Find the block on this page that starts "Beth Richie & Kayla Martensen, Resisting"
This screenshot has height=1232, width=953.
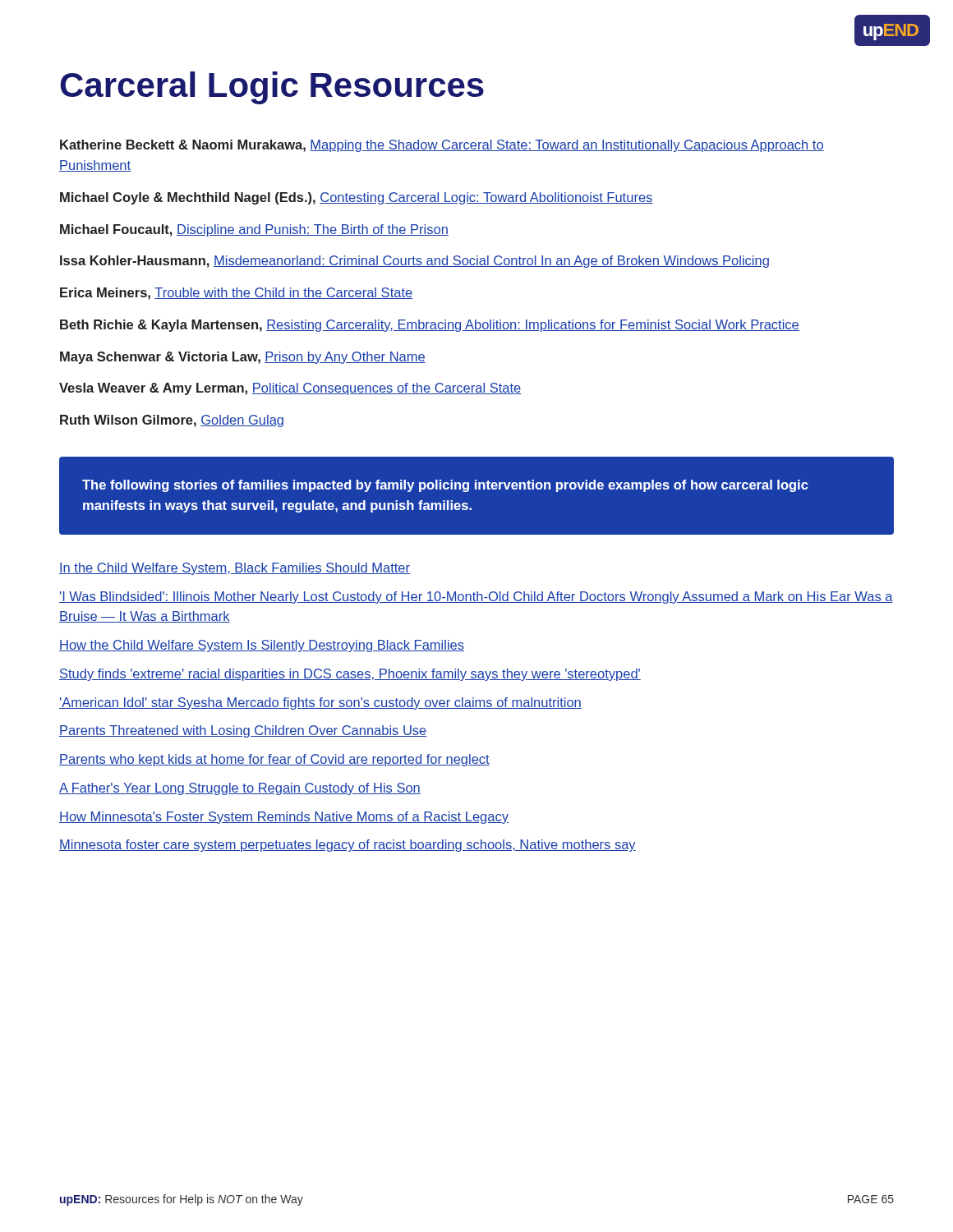tap(429, 324)
